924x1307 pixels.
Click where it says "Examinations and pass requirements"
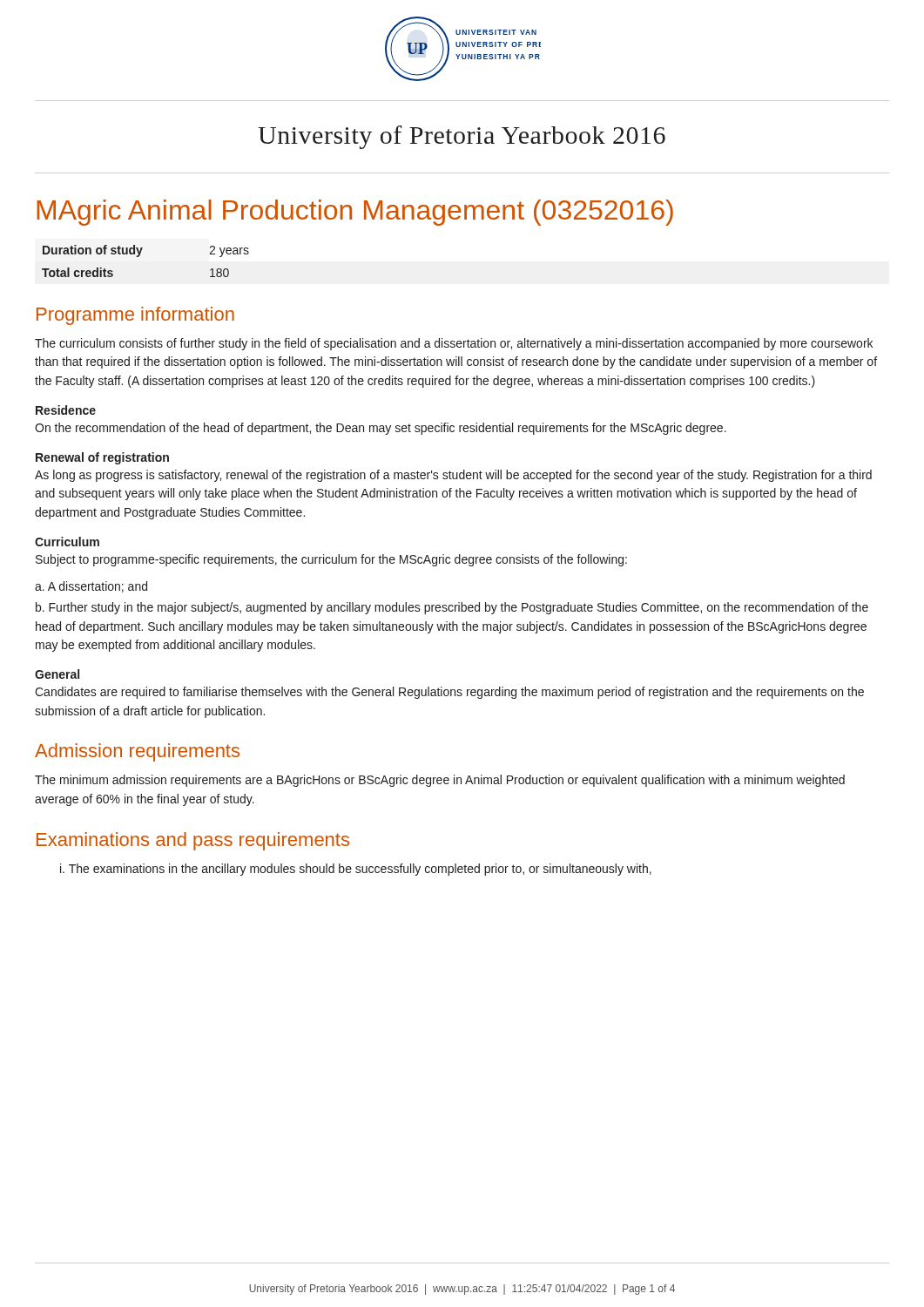click(192, 839)
